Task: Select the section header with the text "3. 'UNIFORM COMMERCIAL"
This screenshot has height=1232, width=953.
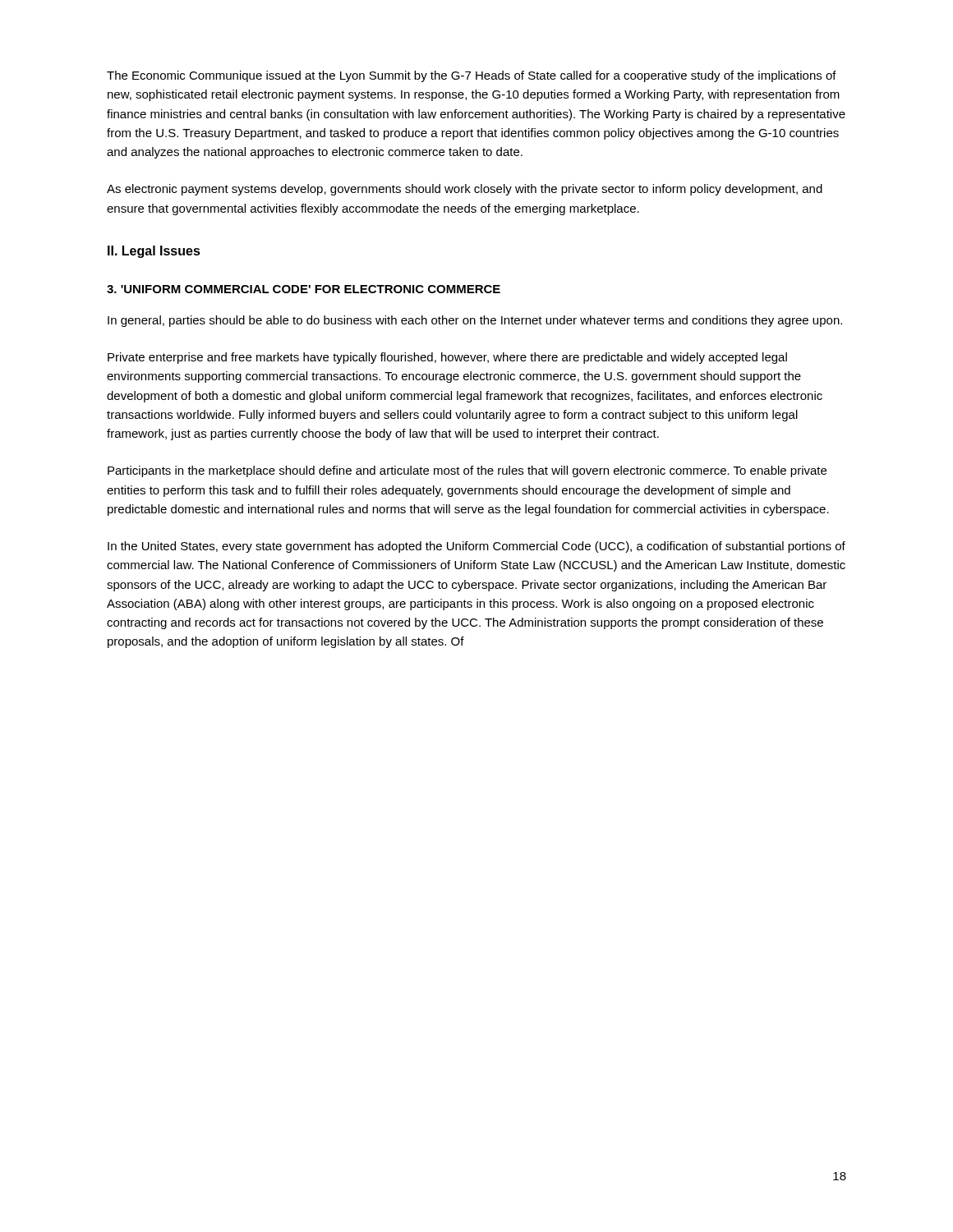Action: [x=304, y=288]
